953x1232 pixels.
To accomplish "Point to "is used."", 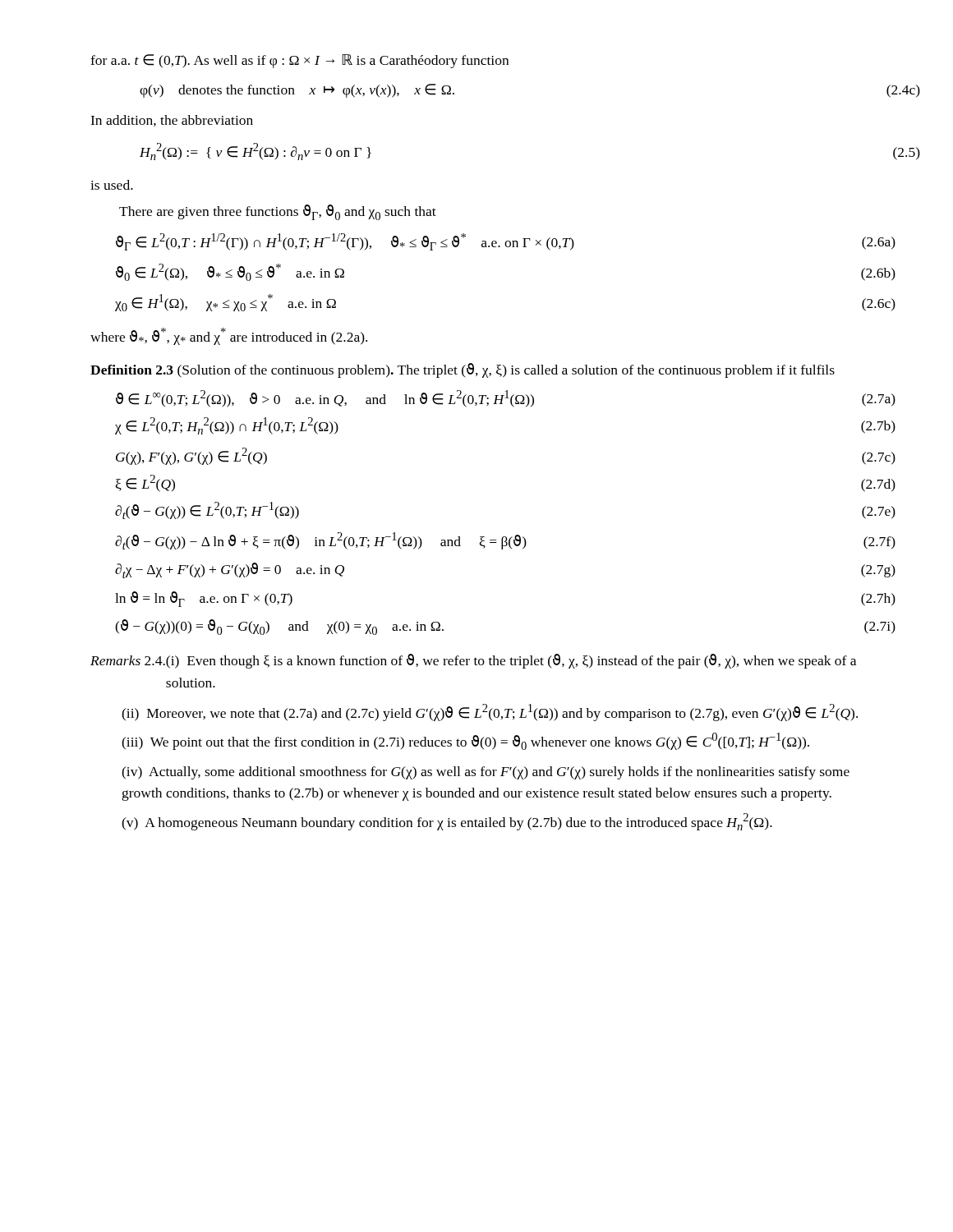I will pos(112,185).
